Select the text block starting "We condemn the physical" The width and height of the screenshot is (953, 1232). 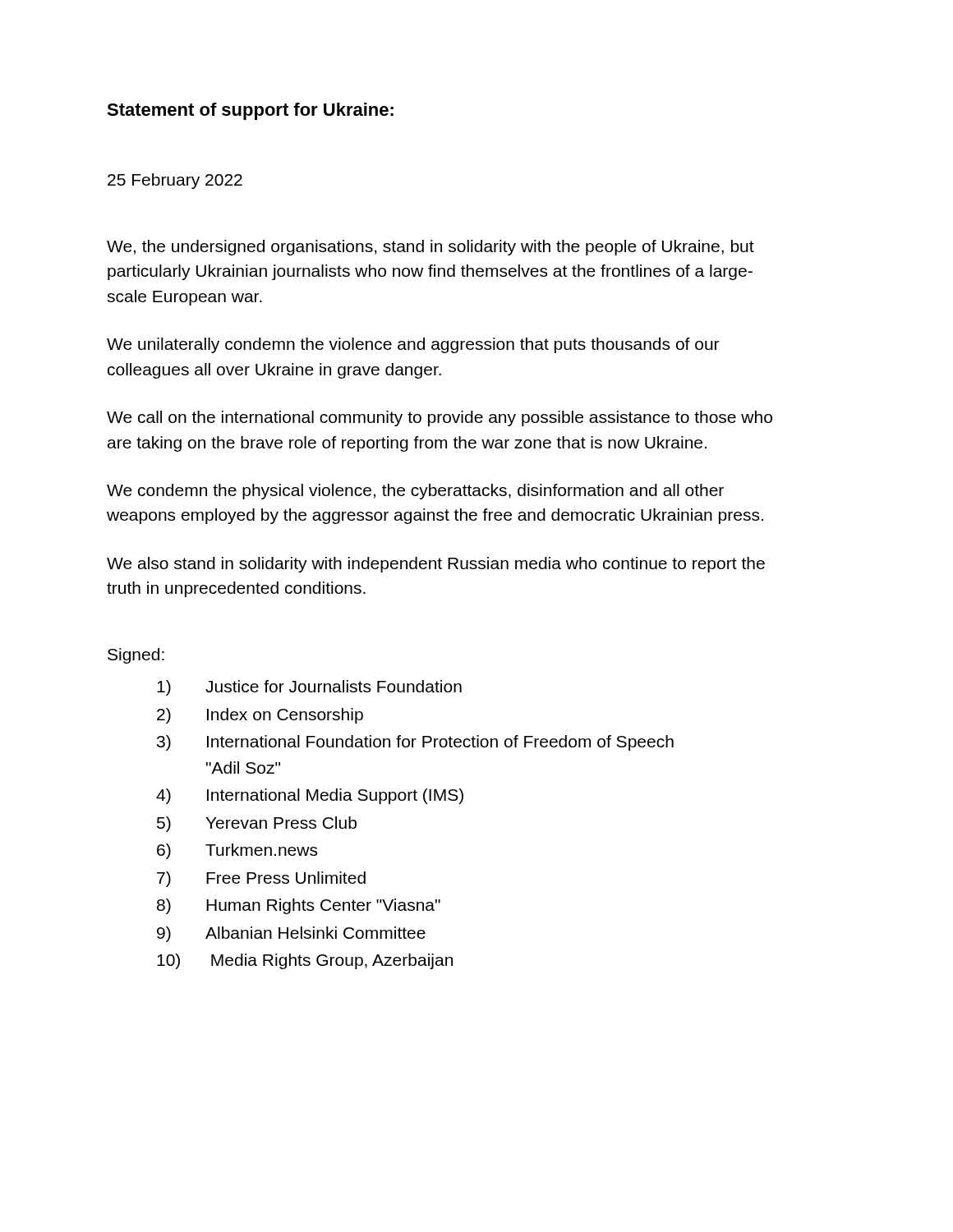(x=436, y=502)
